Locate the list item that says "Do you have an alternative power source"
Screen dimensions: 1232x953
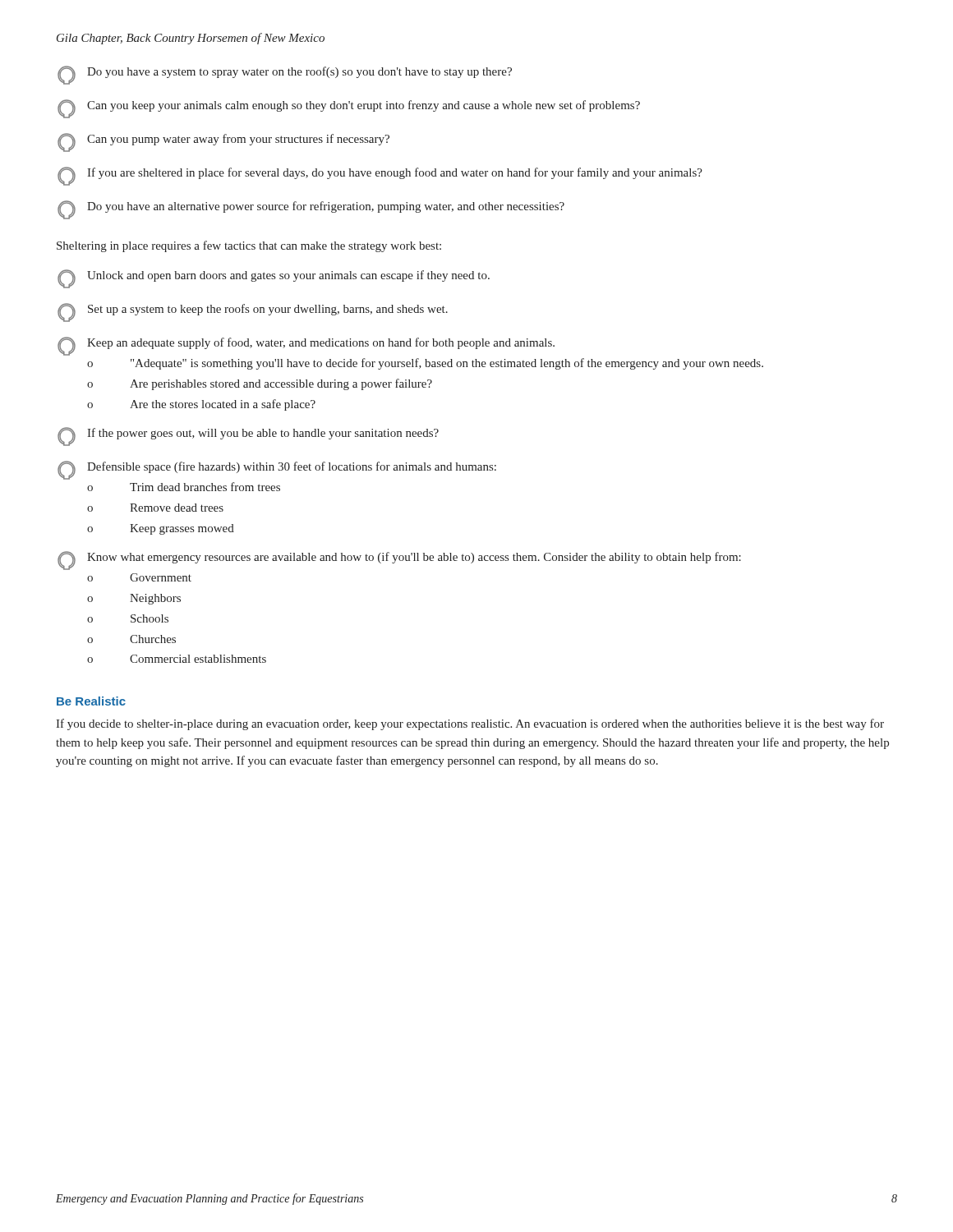coord(476,211)
